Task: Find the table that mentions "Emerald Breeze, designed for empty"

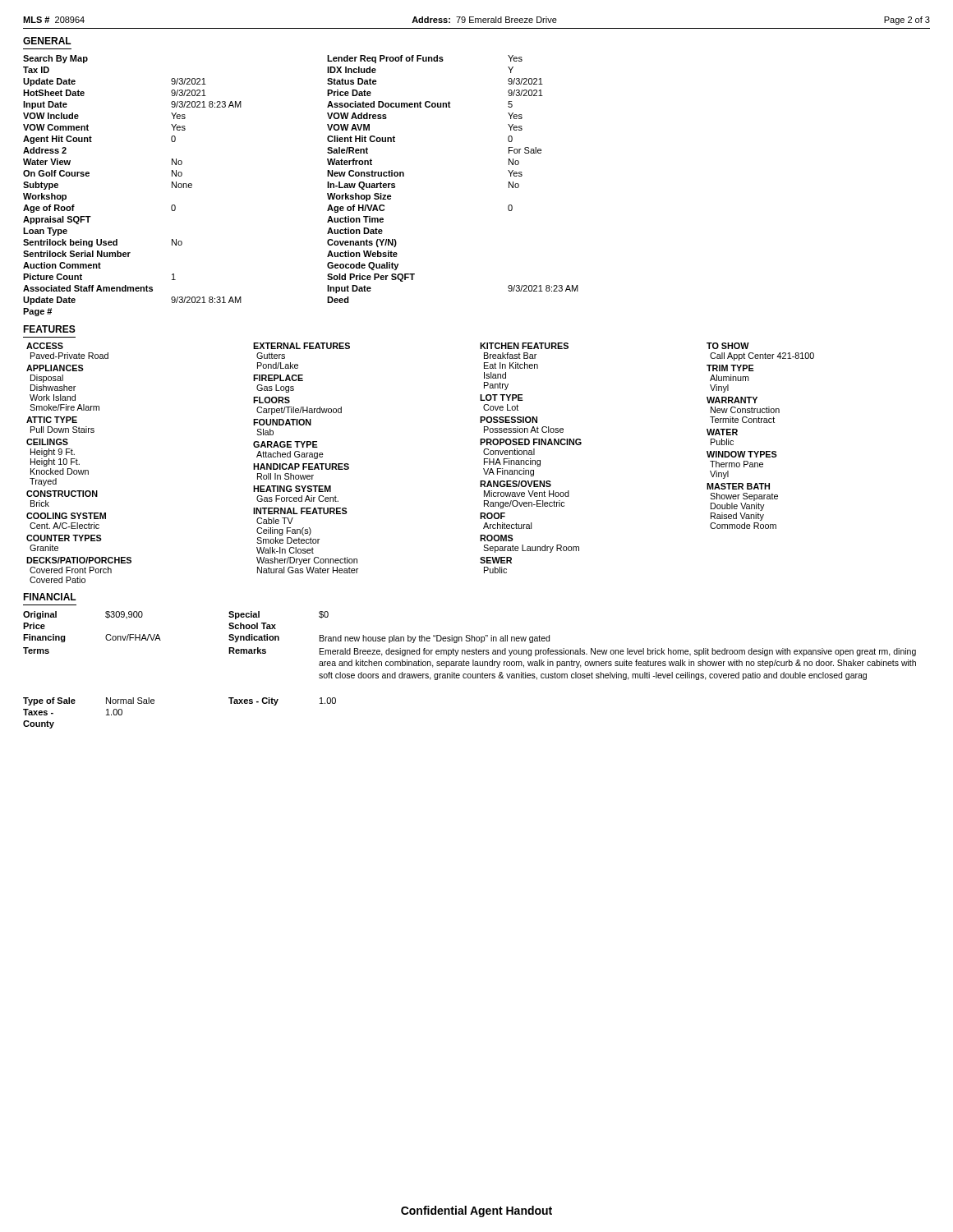Action: (x=476, y=669)
